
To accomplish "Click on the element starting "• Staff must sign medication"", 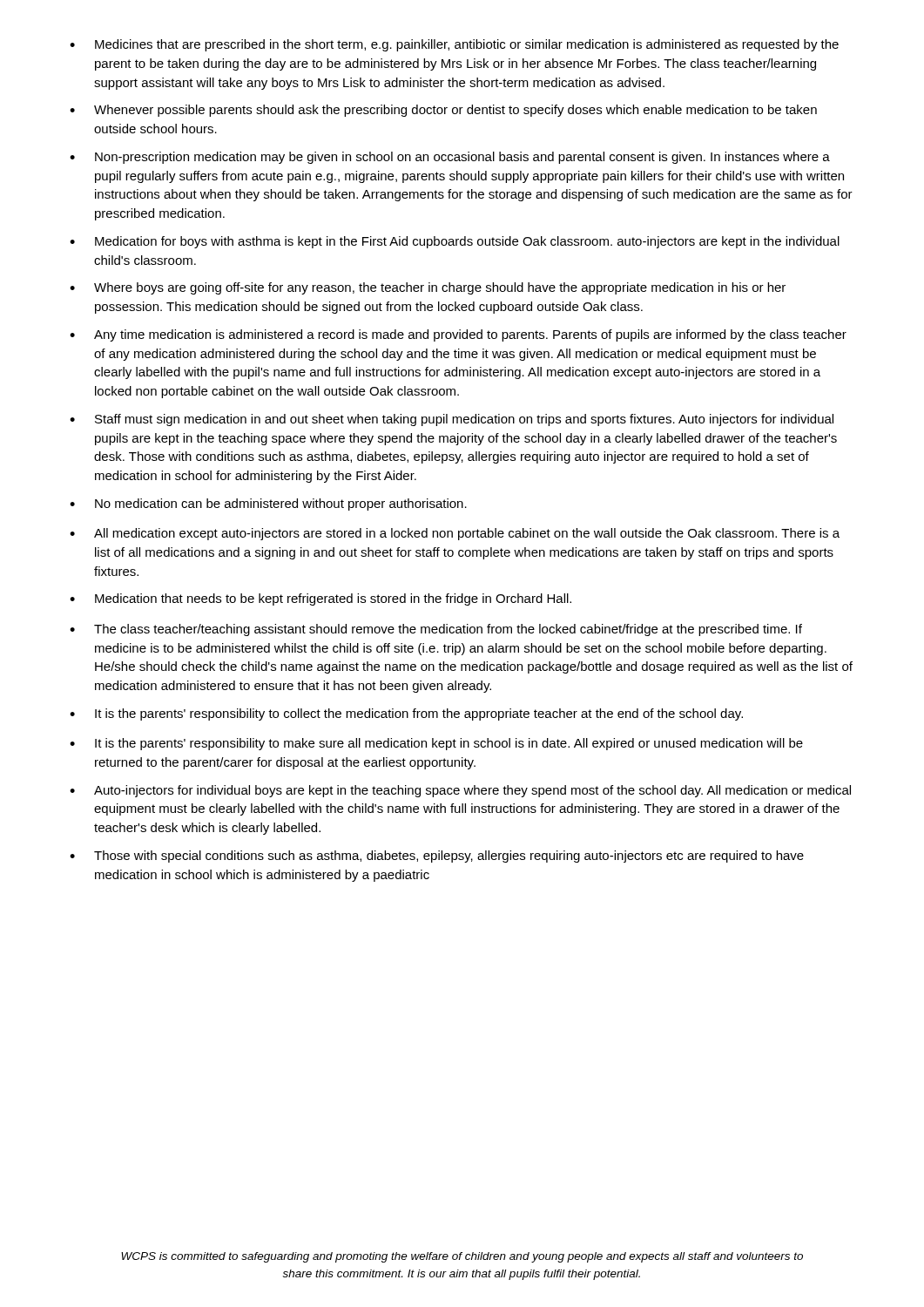I will tap(462, 447).
